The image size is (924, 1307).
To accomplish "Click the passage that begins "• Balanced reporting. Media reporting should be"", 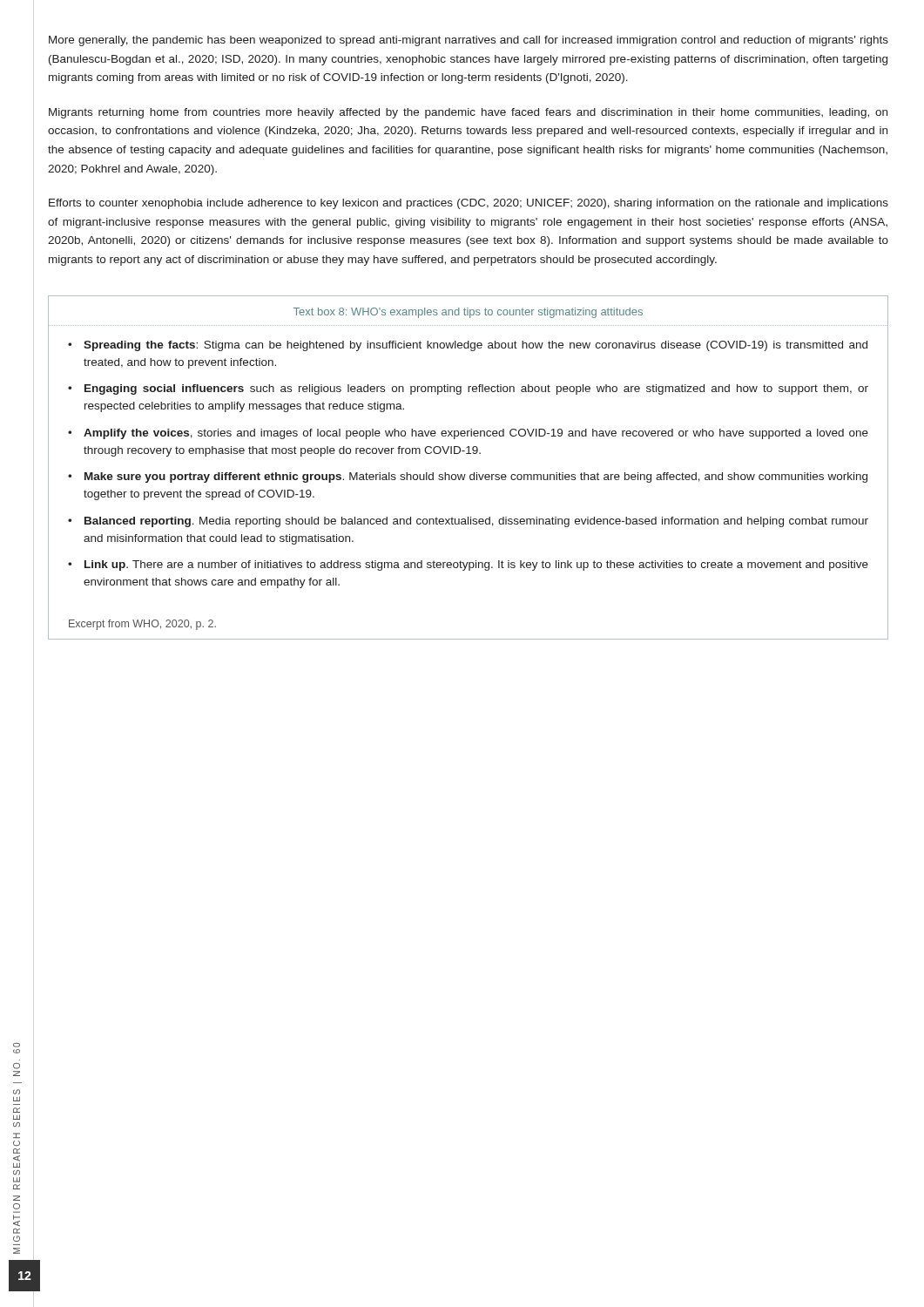I will coord(468,530).
